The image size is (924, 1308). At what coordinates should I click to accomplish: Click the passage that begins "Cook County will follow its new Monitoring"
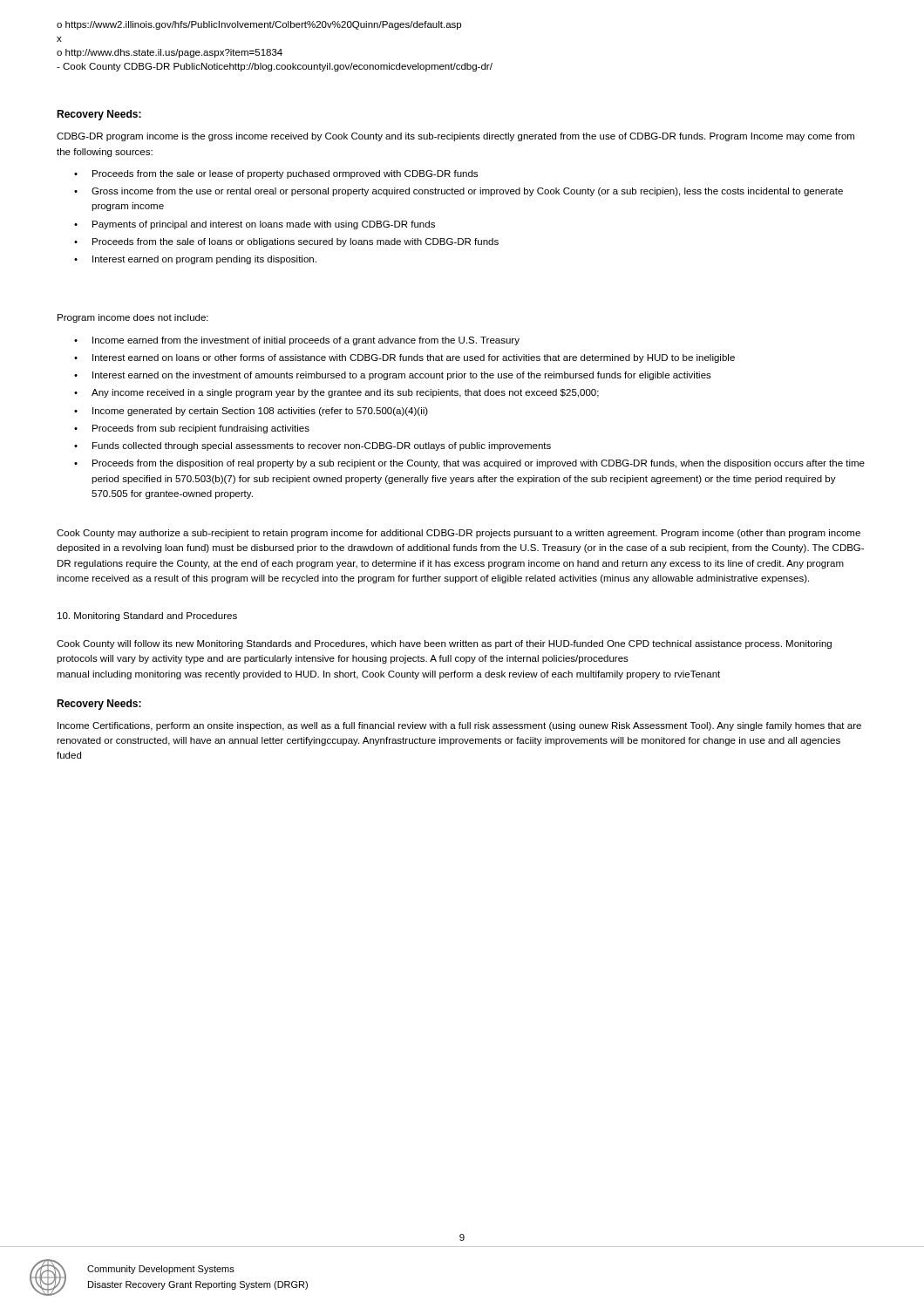click(x=444, y=659)
